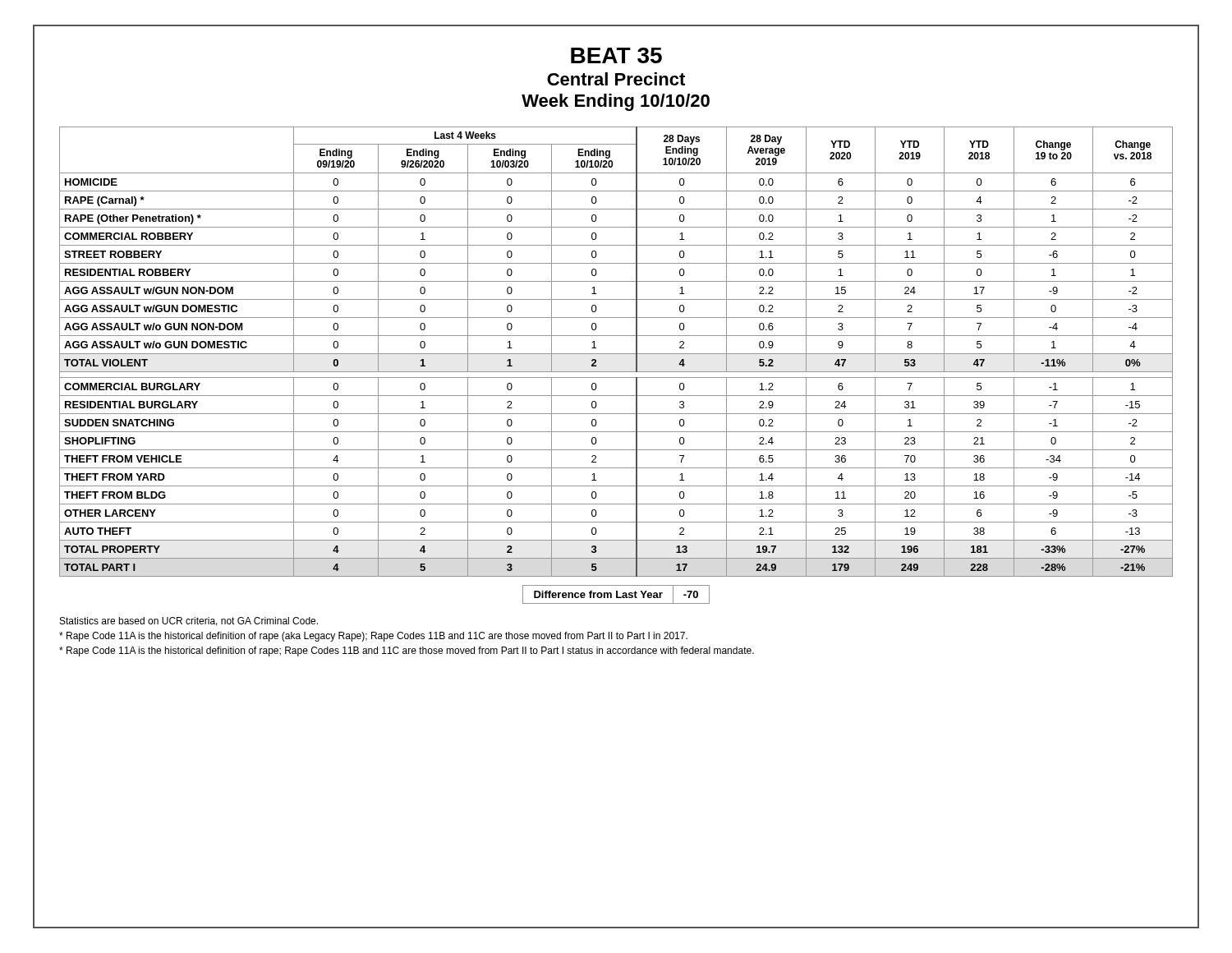Click where it says "Difference from Last Year -70"
Viewport: 1232px width, 953px height.
616,594
